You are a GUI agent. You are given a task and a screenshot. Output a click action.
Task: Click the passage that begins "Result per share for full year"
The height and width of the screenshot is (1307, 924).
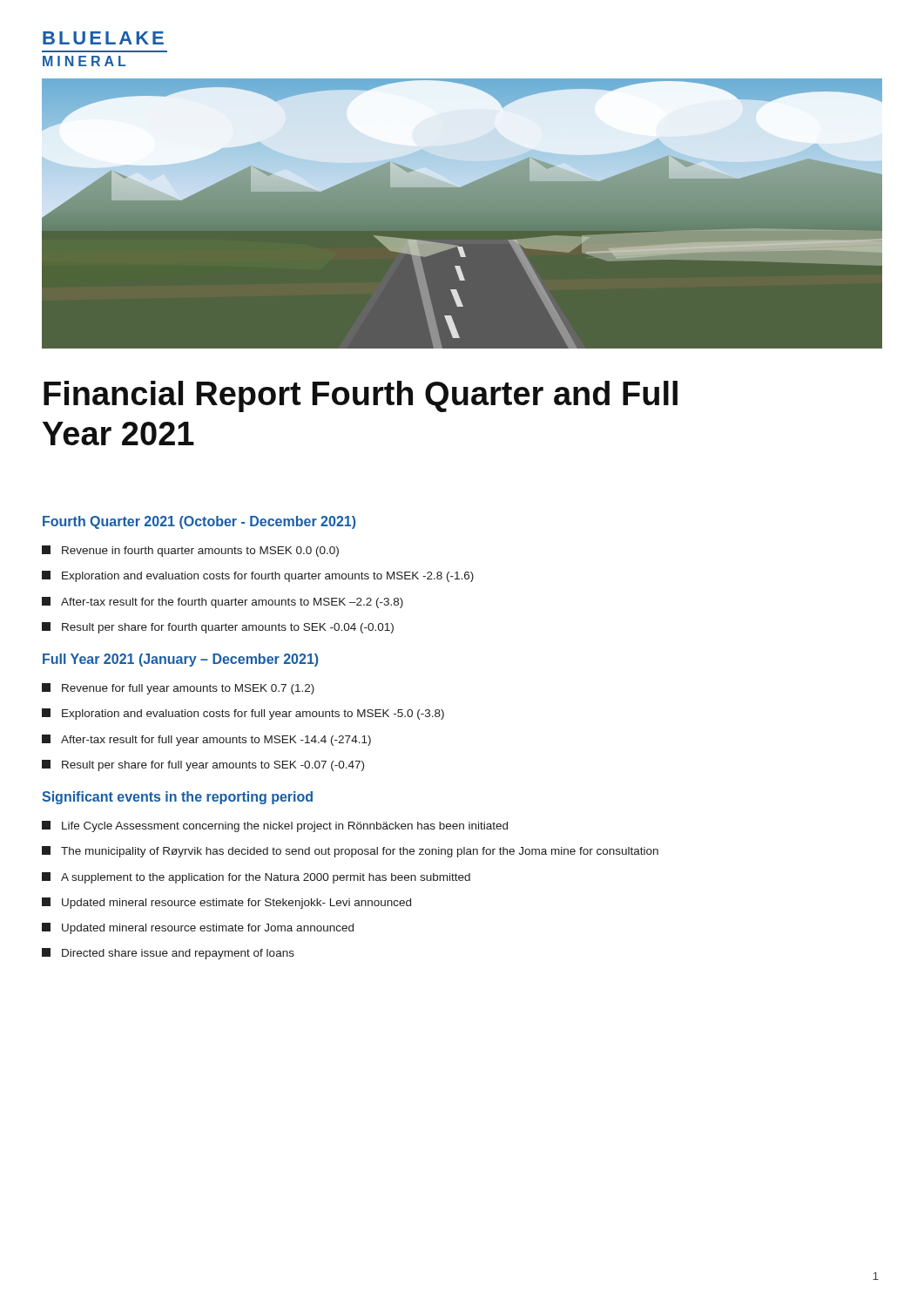coord(203,765)
